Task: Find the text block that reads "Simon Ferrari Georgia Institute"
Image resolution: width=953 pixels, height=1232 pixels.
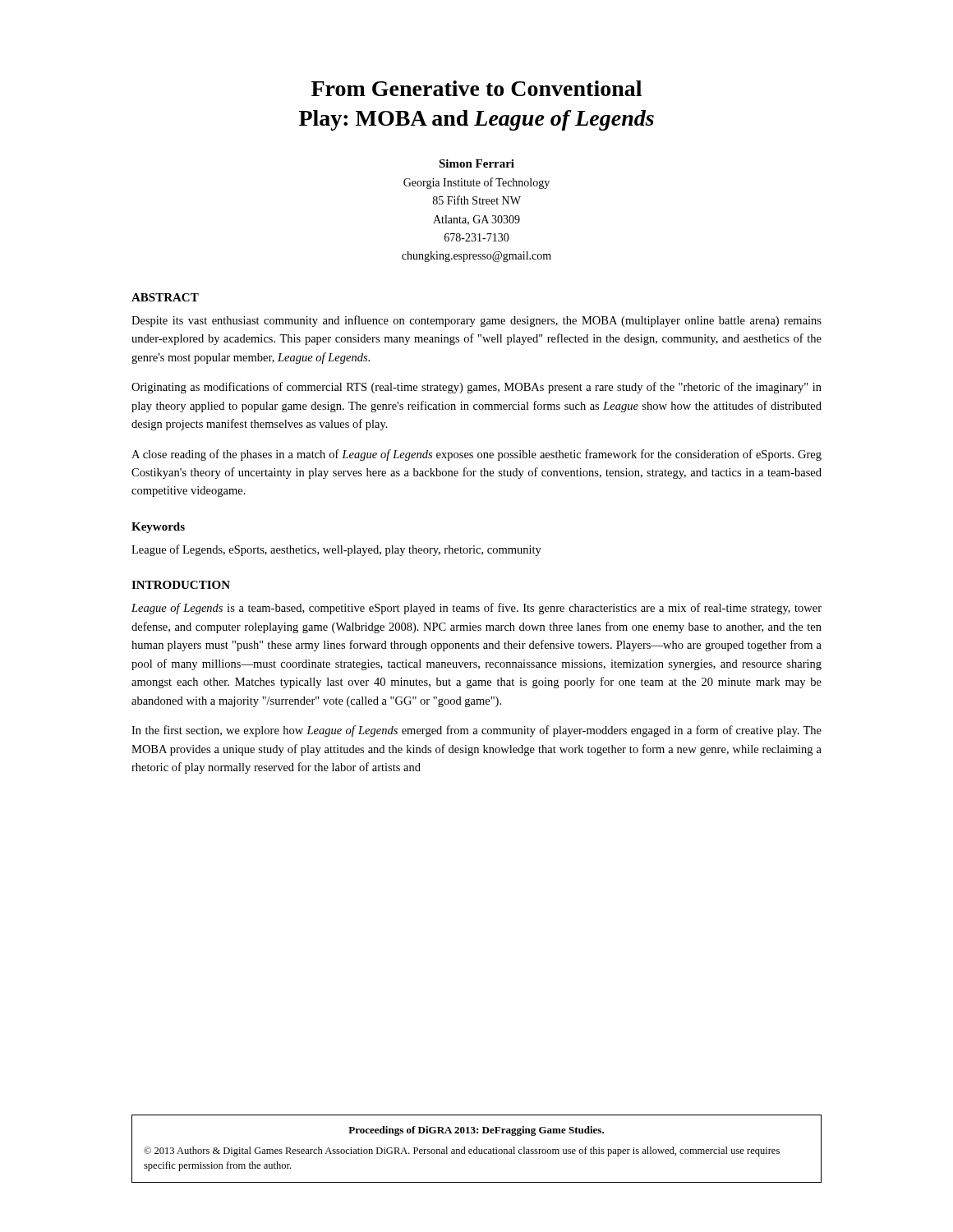Action: tap(476, 211)
